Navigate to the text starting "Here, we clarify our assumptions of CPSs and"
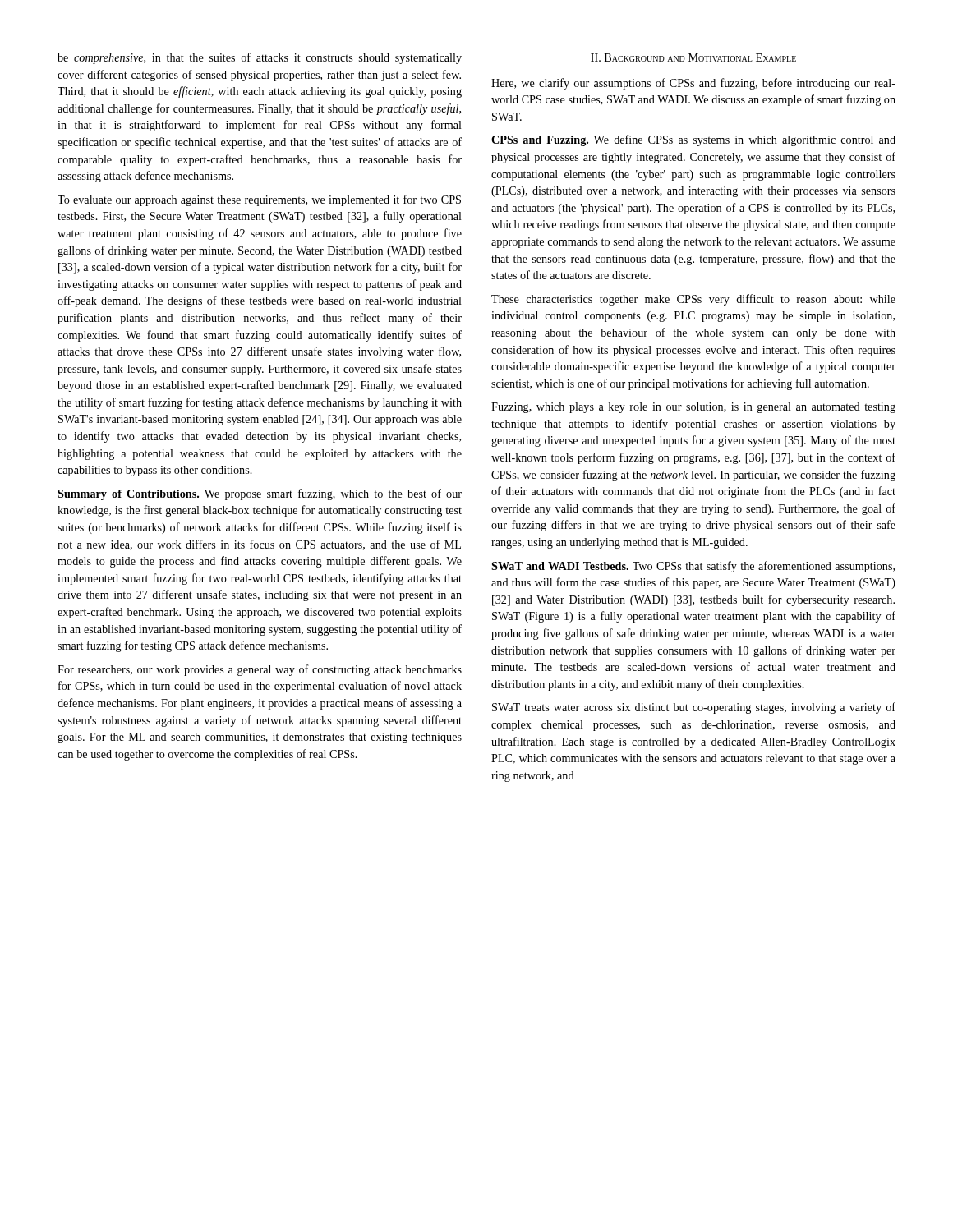The width and height of the screenshot is (953, 1232). coord(693,100)
